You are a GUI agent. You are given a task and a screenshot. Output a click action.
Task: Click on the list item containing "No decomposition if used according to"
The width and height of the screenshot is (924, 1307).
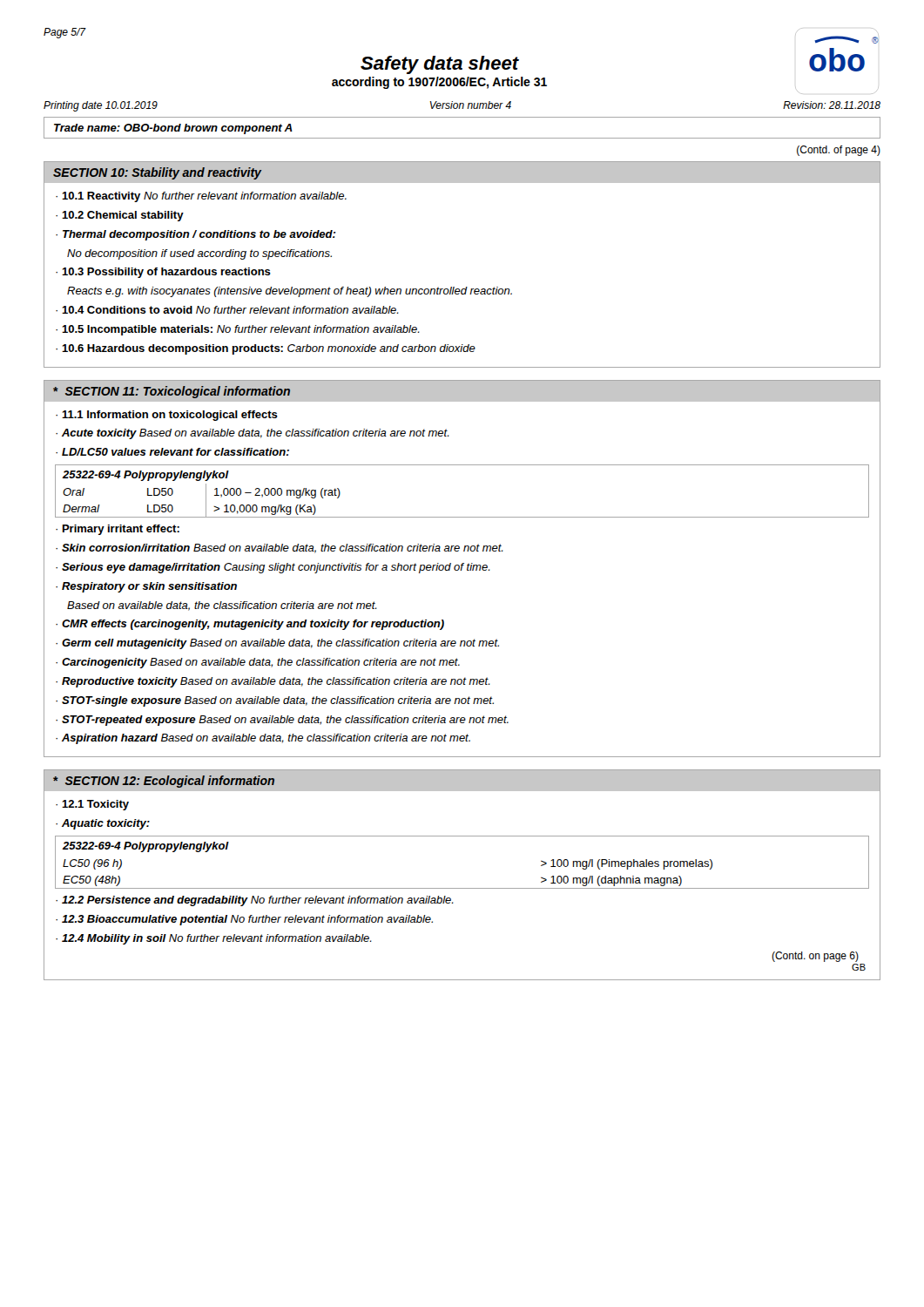click(200, 253)
